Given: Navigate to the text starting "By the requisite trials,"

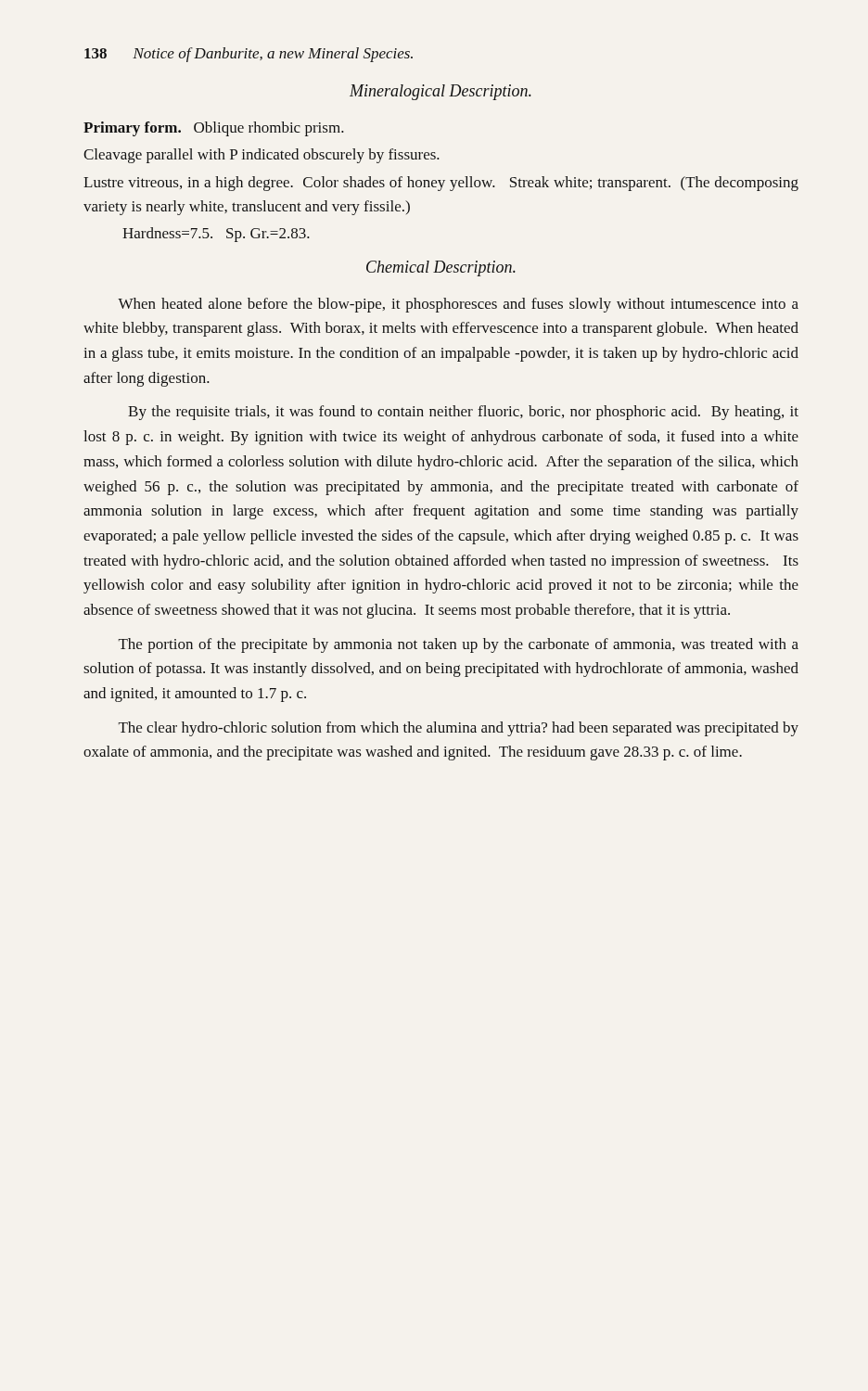Looking at the screenshot, I should pyautogui.click(x=441, y=511).
